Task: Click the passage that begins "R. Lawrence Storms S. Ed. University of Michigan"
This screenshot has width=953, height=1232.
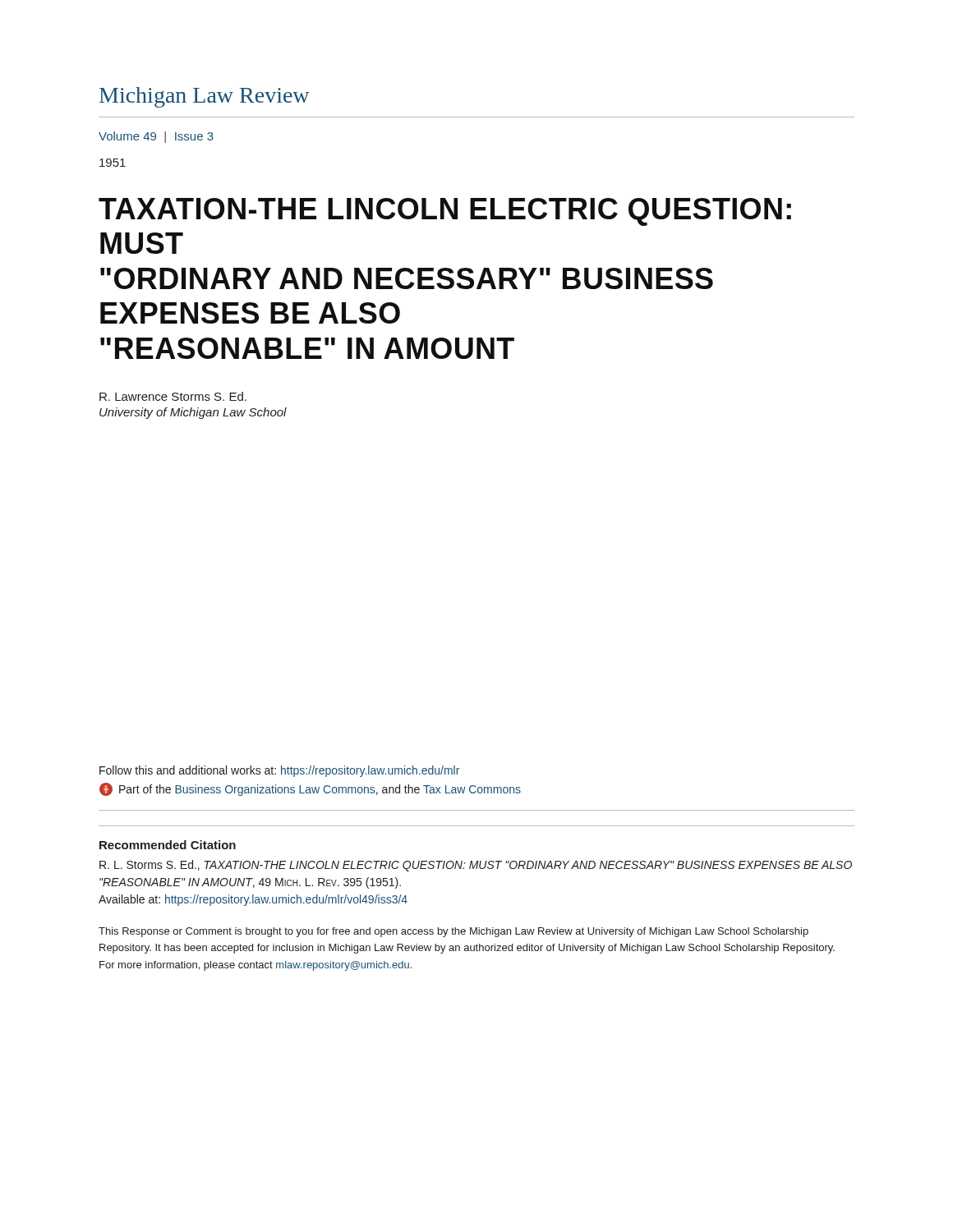Action: (x=173, y=396)
